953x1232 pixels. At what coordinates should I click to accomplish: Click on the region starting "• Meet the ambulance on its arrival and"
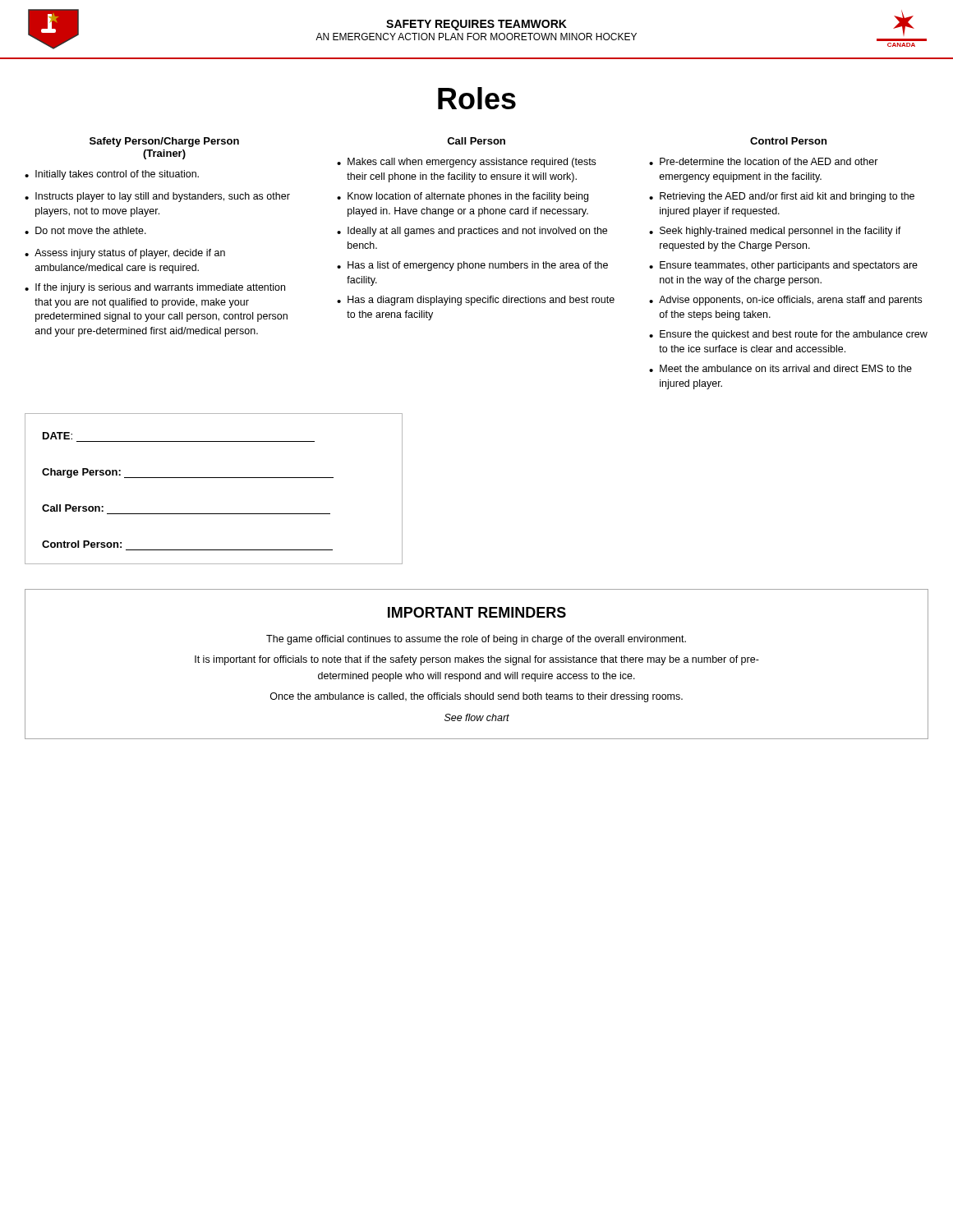tap(789, 377)
